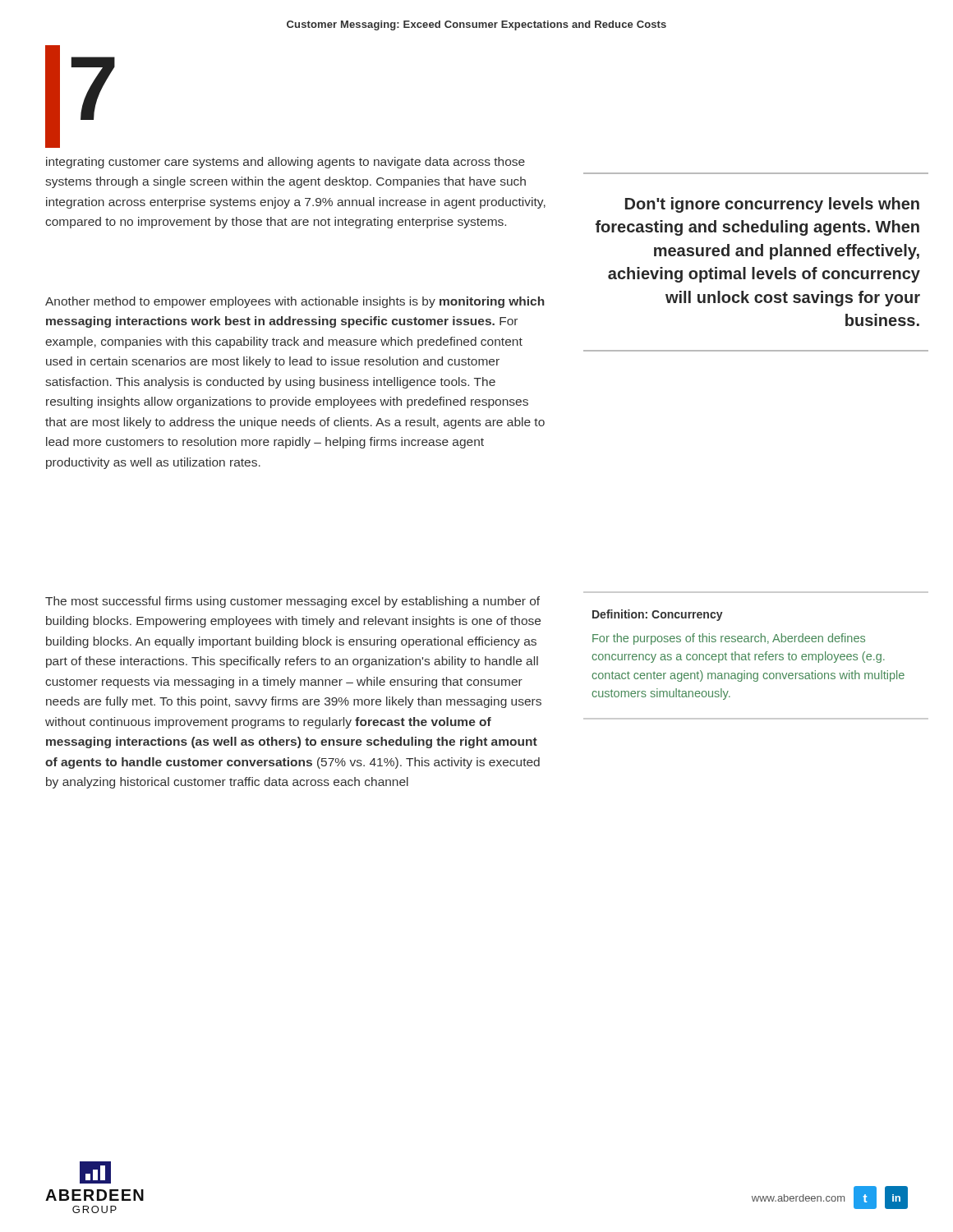This screenshot has width=953, height=1232.
Task: Find the text block that says "Don't ignore concurrency levels when"
Action: (x=756, y=262)
